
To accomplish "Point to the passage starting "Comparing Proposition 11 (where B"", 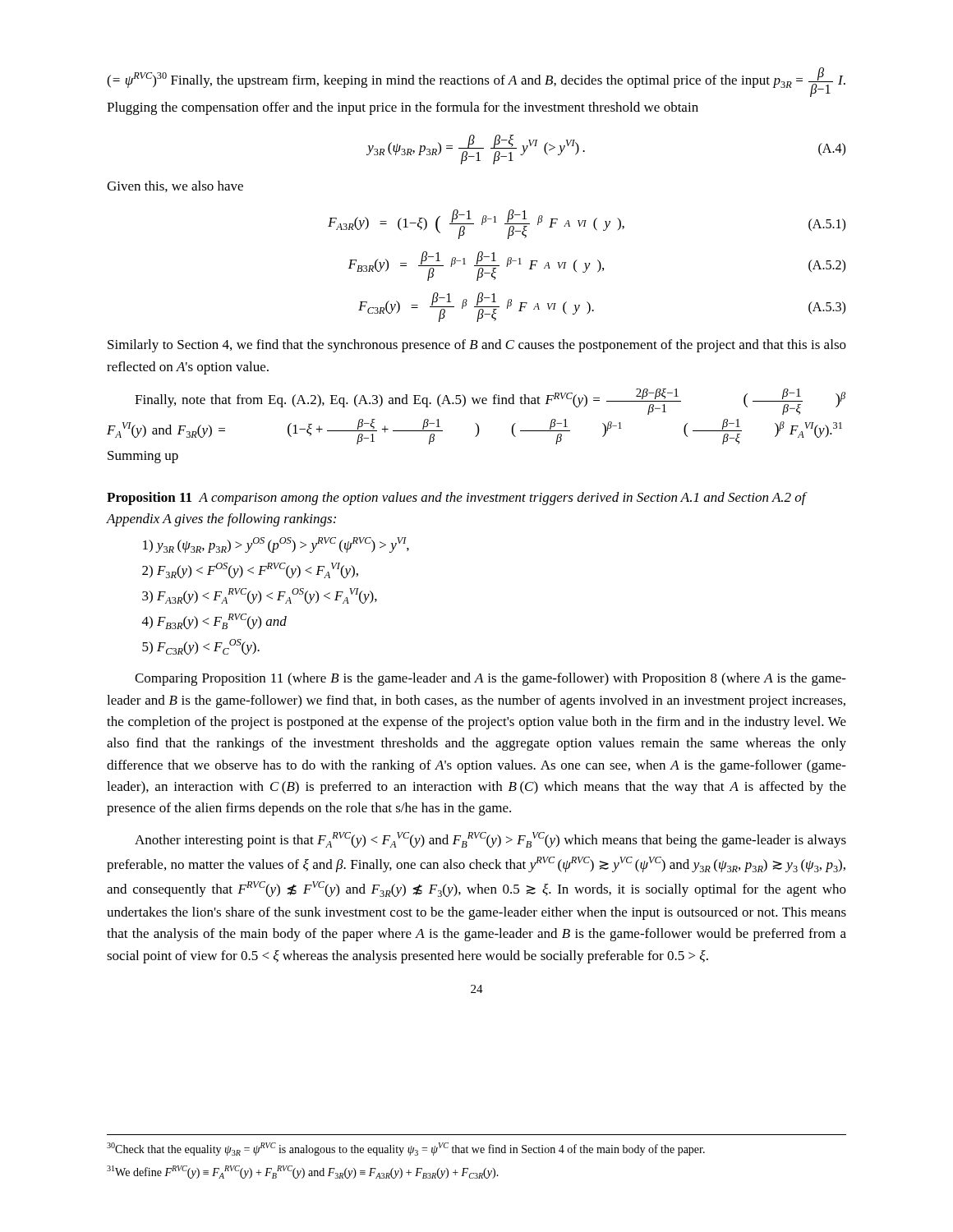I will 476,743.
